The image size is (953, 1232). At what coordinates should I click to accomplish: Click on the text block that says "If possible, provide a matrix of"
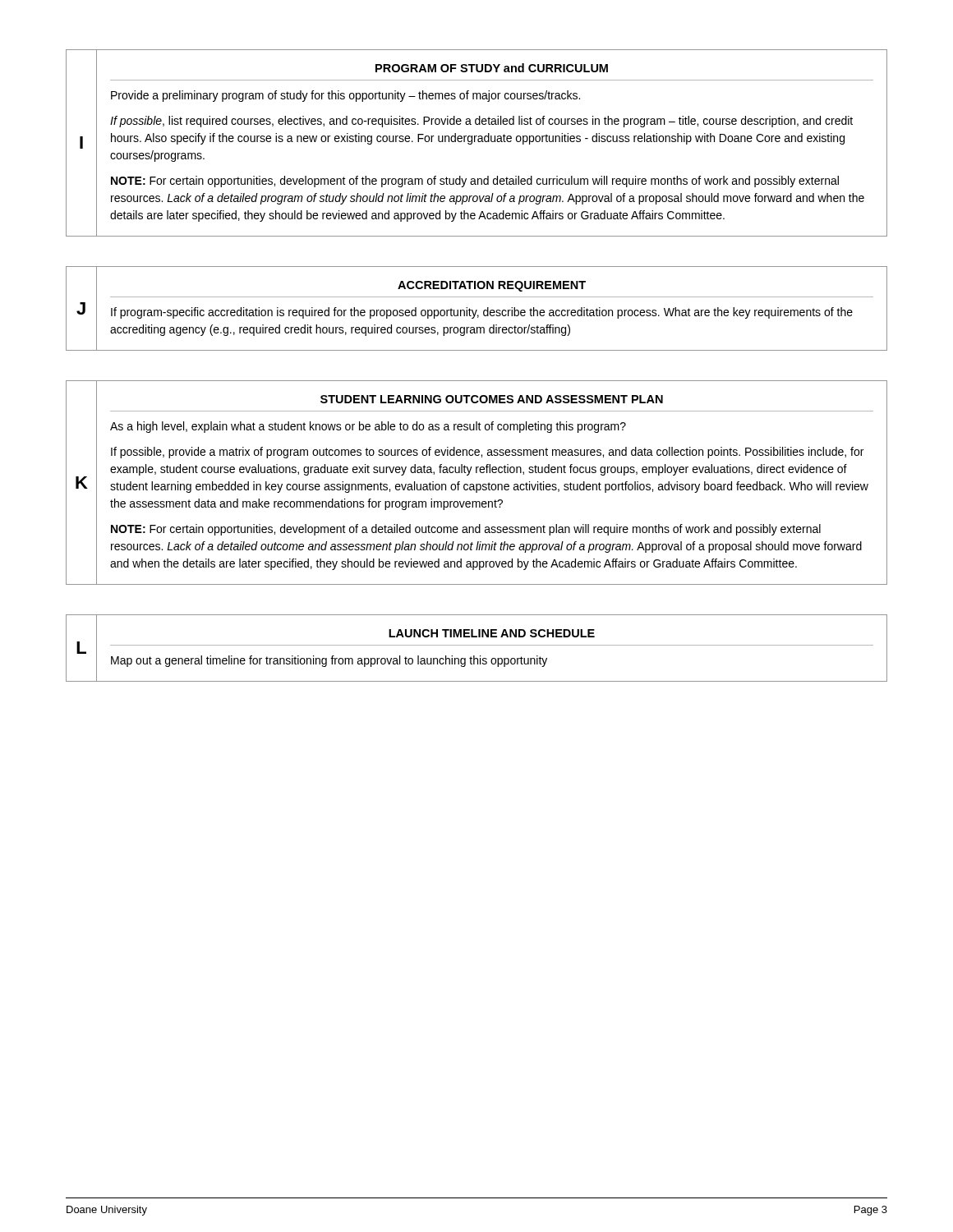[489, 478]
